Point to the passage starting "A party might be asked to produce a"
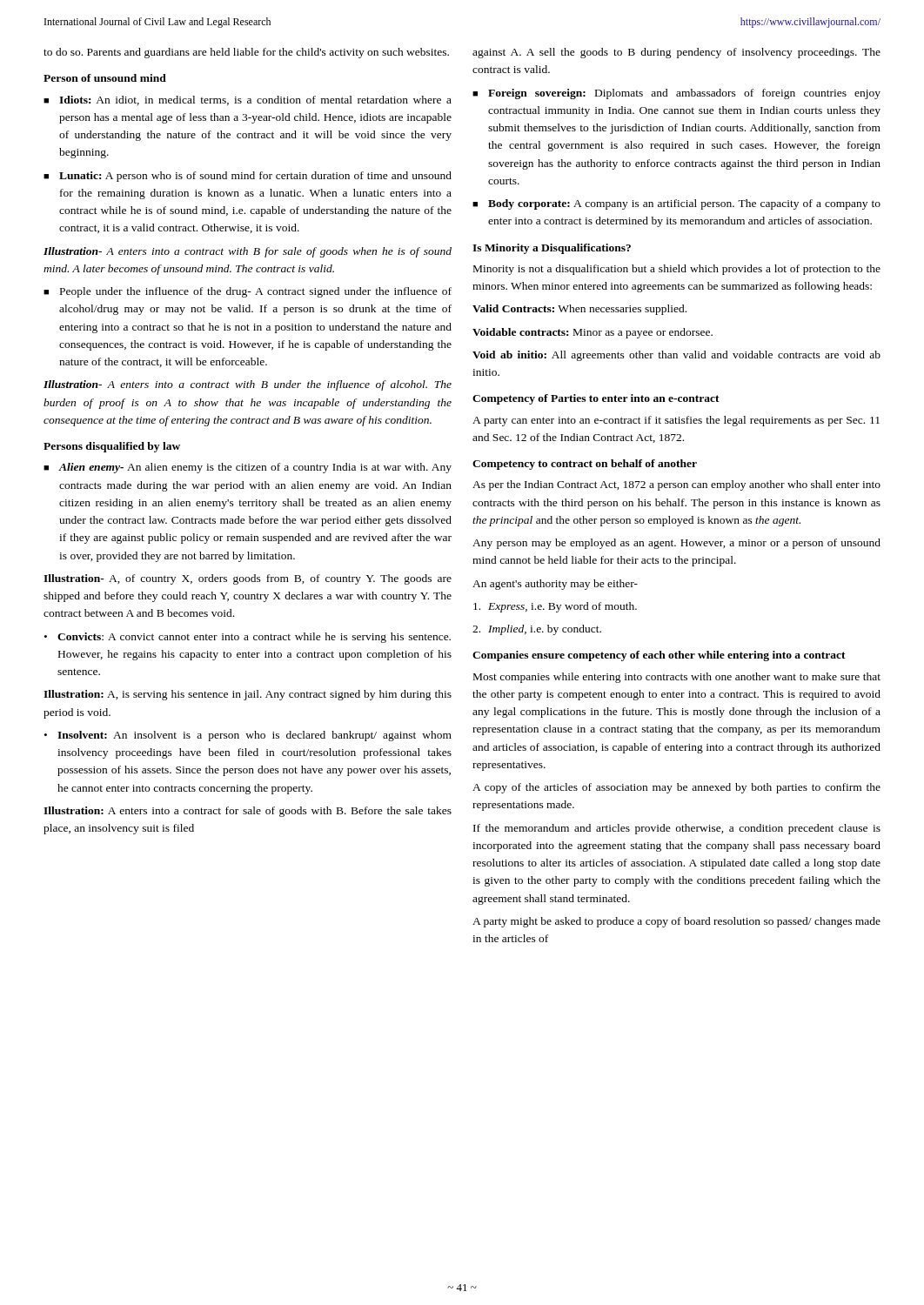The width and height of the screenshot is (924, 1305). point(676,930)
